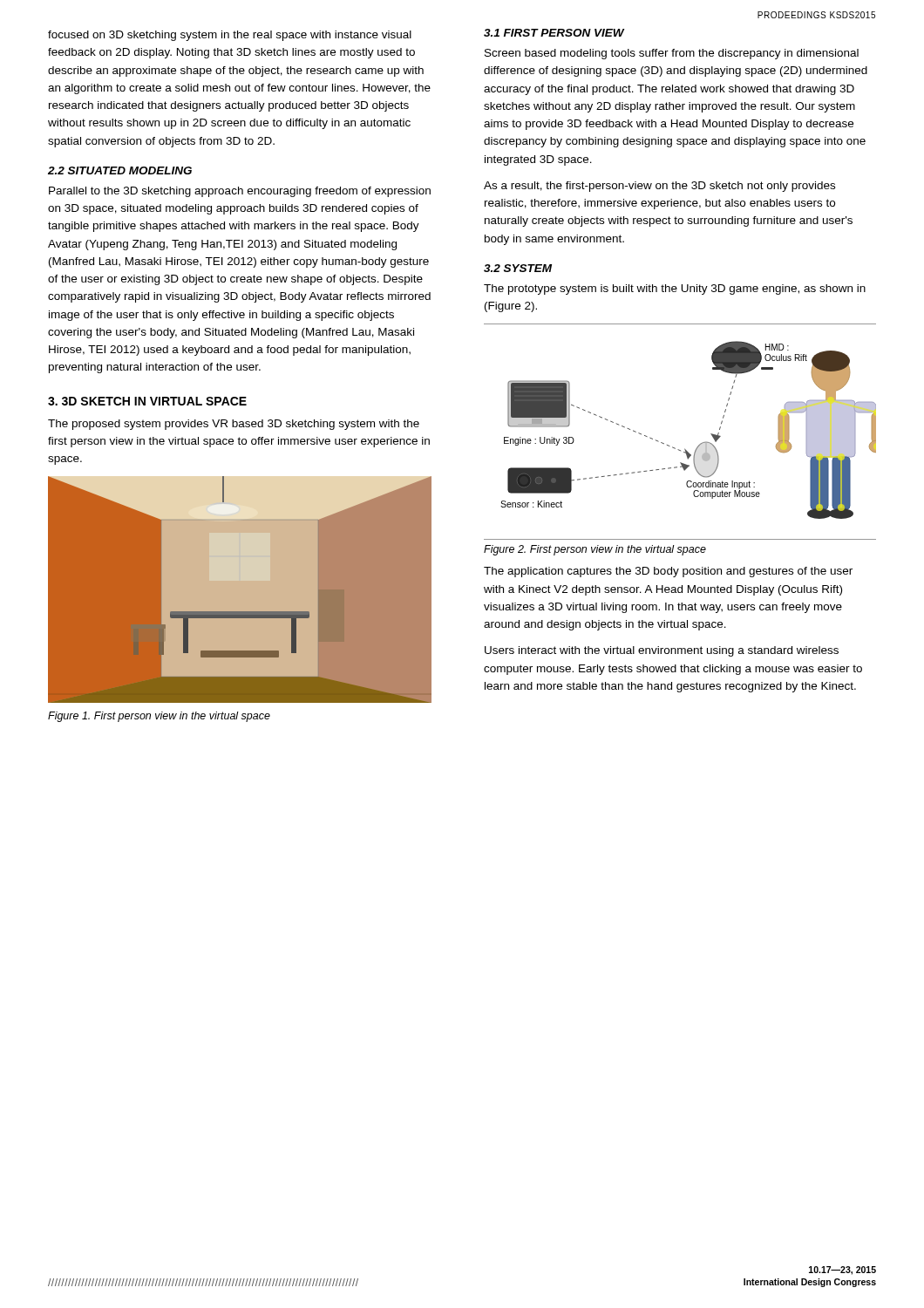This screenshot has width=924, height=1308.
Task: Click the passage that begins "The proposed system provides"
Action: [240, 441]
